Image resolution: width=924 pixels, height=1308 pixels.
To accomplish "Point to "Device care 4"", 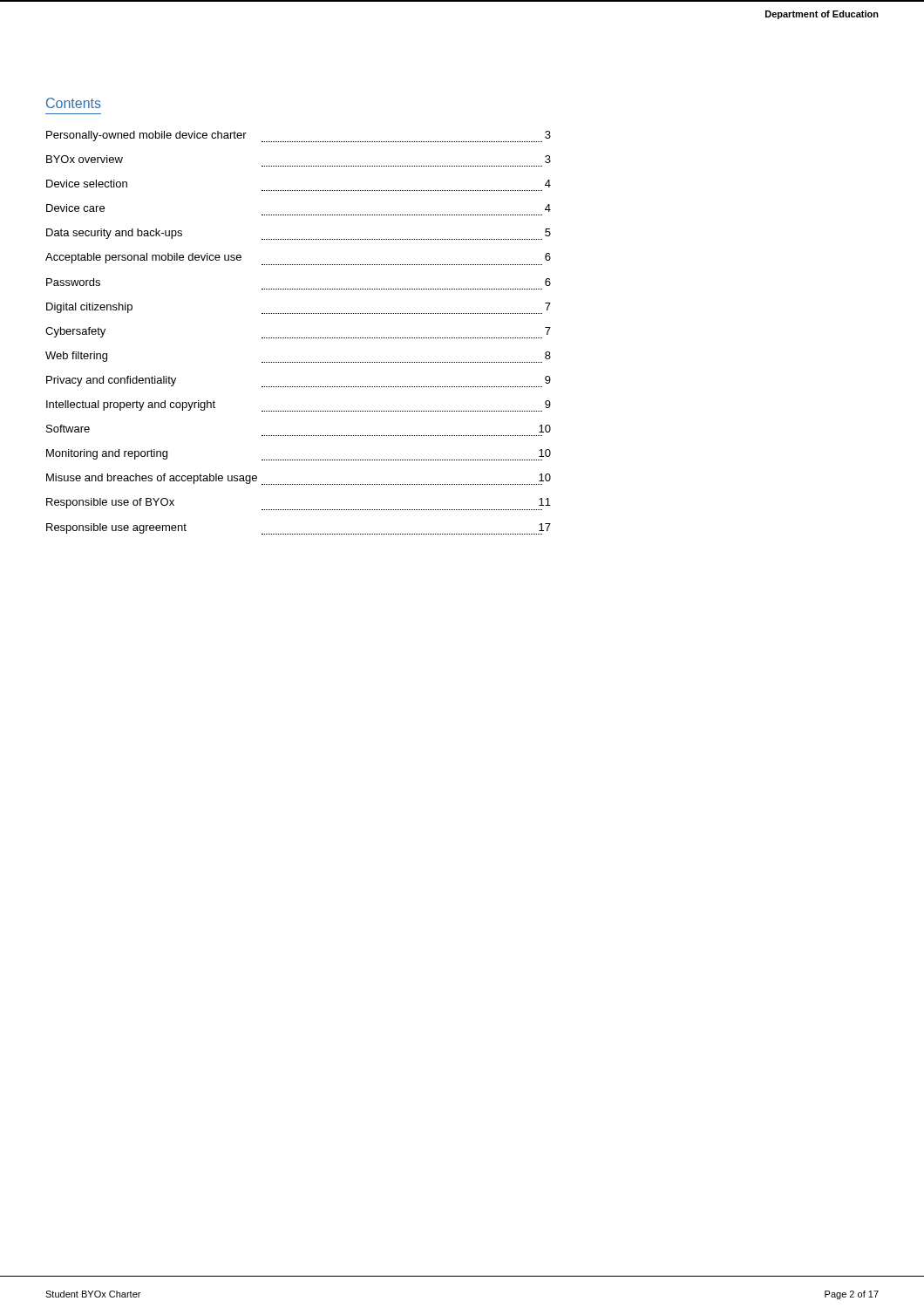I will [x=298, y=209].
